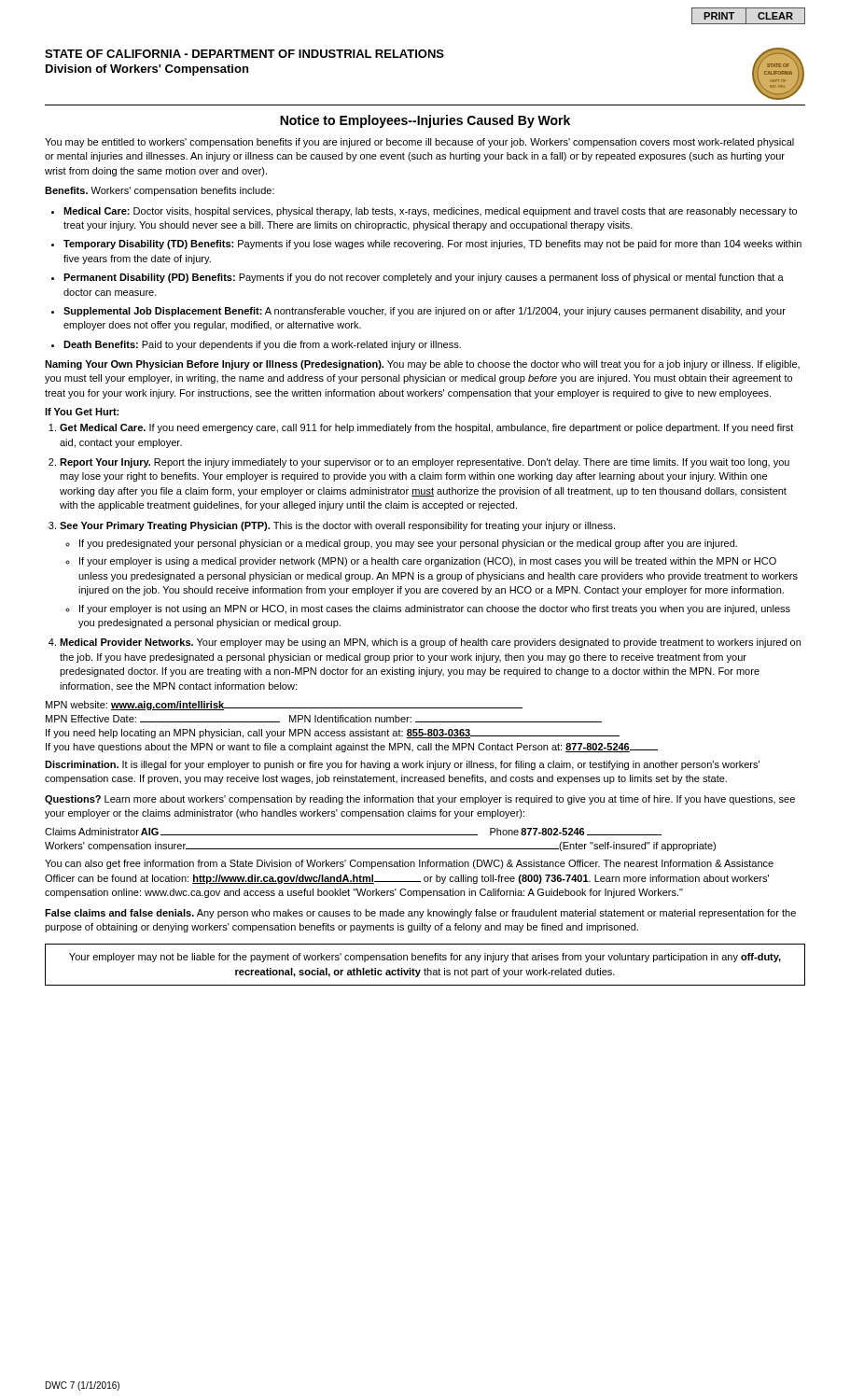This screenshot has height=1400, width=850.
Task: Point to the block beginning "If you need"
Action: point(332,733)
